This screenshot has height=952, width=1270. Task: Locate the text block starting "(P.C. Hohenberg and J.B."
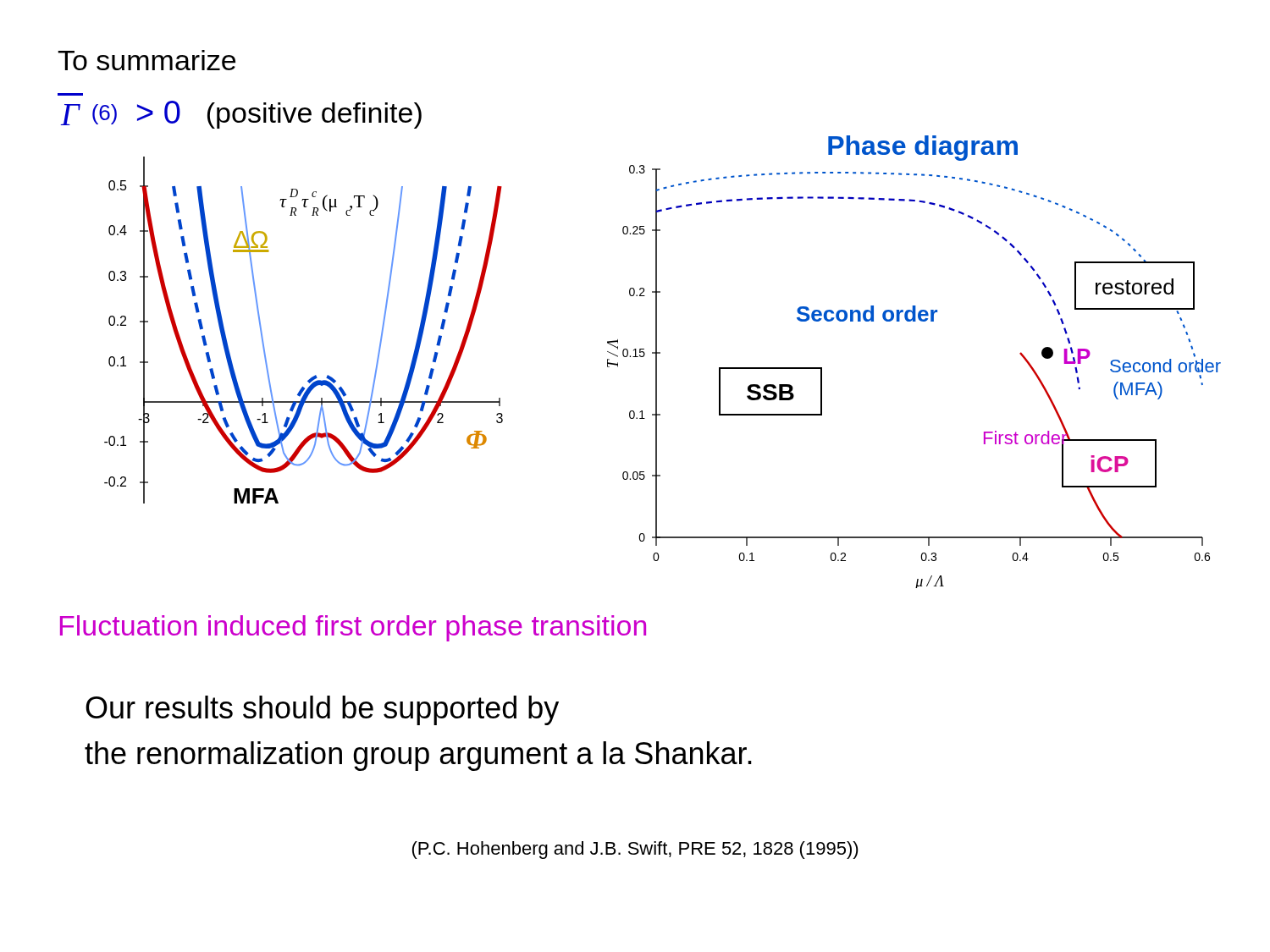click(x=635, y=848)
